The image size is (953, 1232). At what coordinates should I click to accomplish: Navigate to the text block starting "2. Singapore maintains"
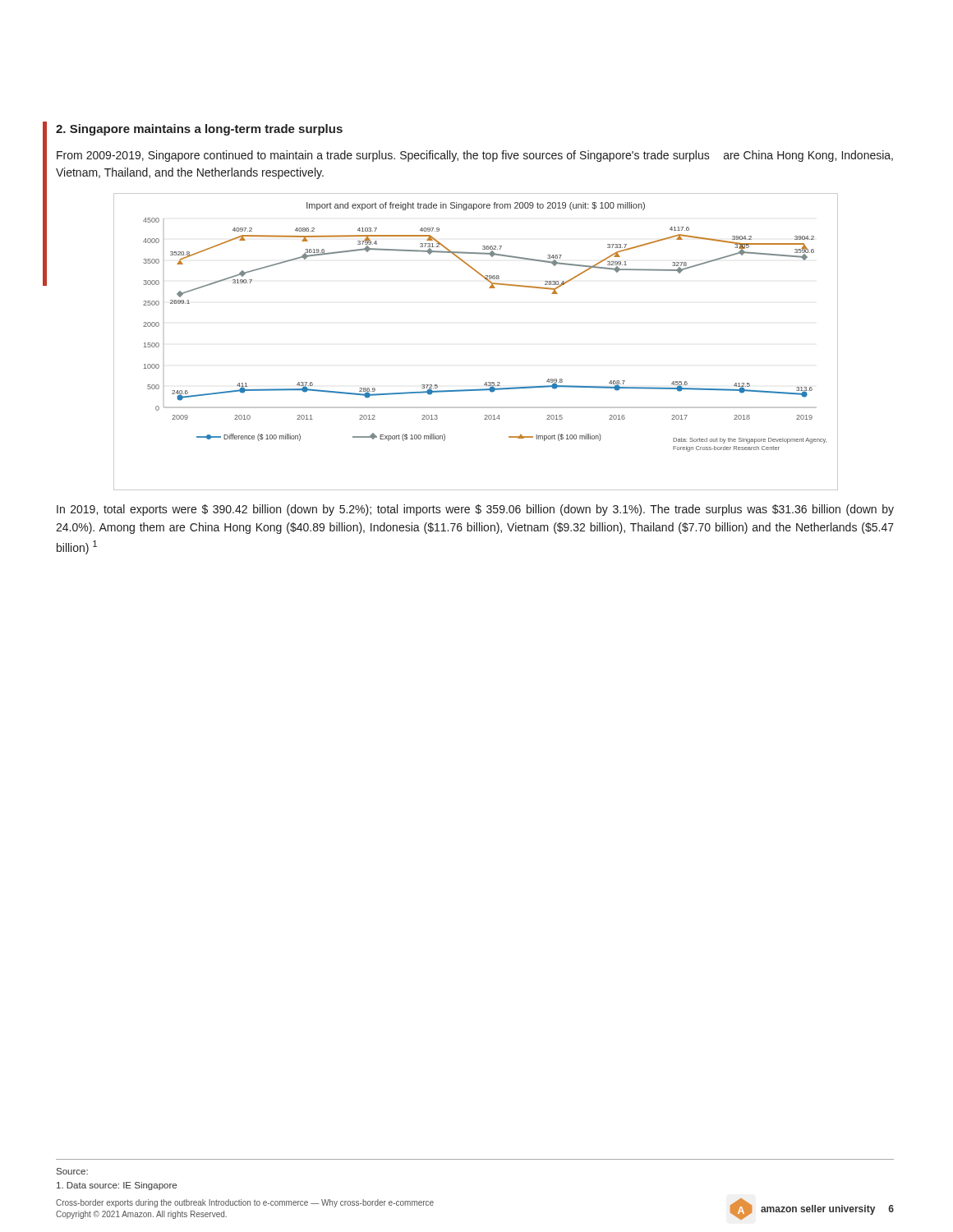point(199,129)
